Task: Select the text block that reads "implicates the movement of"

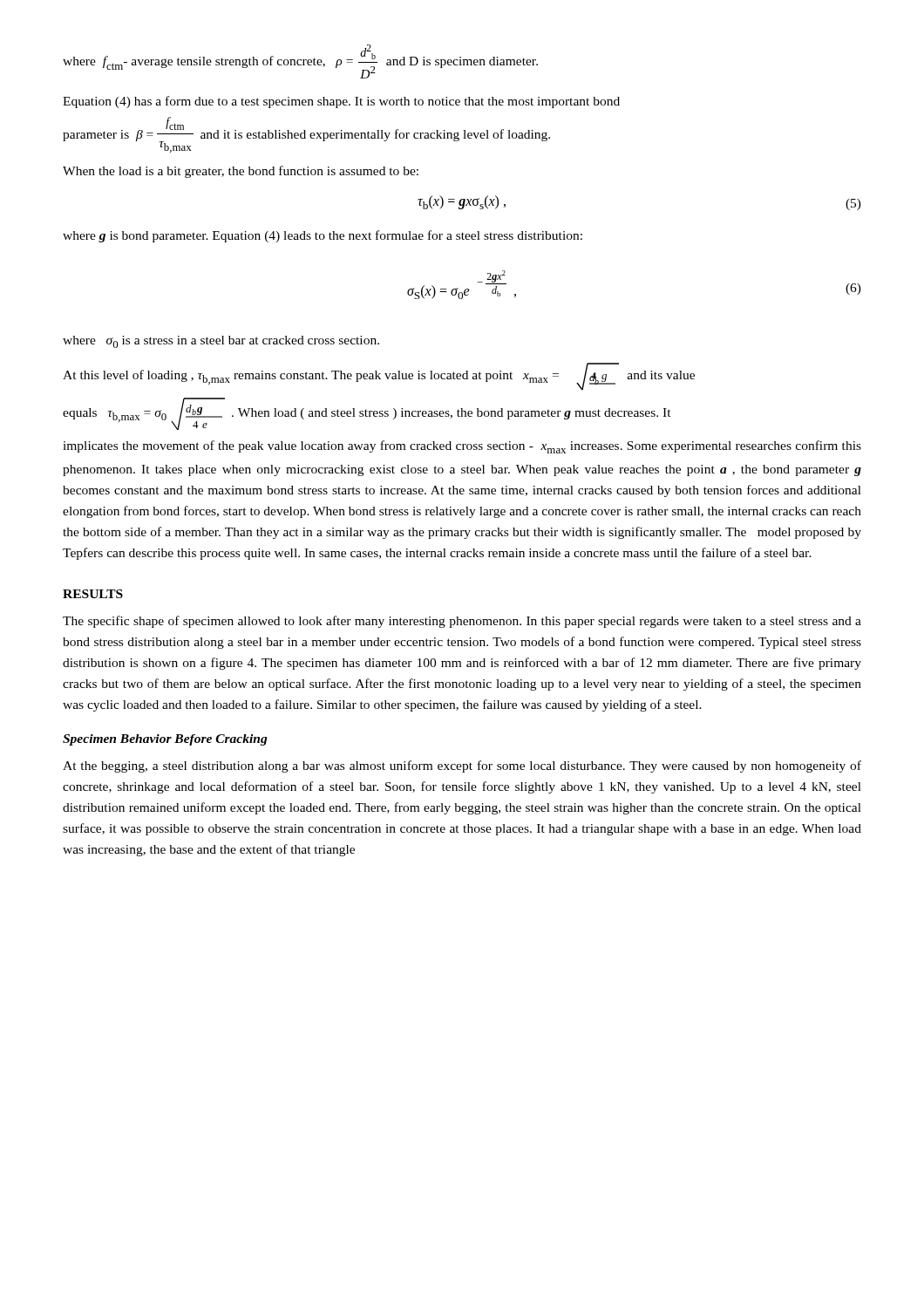Action: (x=462, y=499)
